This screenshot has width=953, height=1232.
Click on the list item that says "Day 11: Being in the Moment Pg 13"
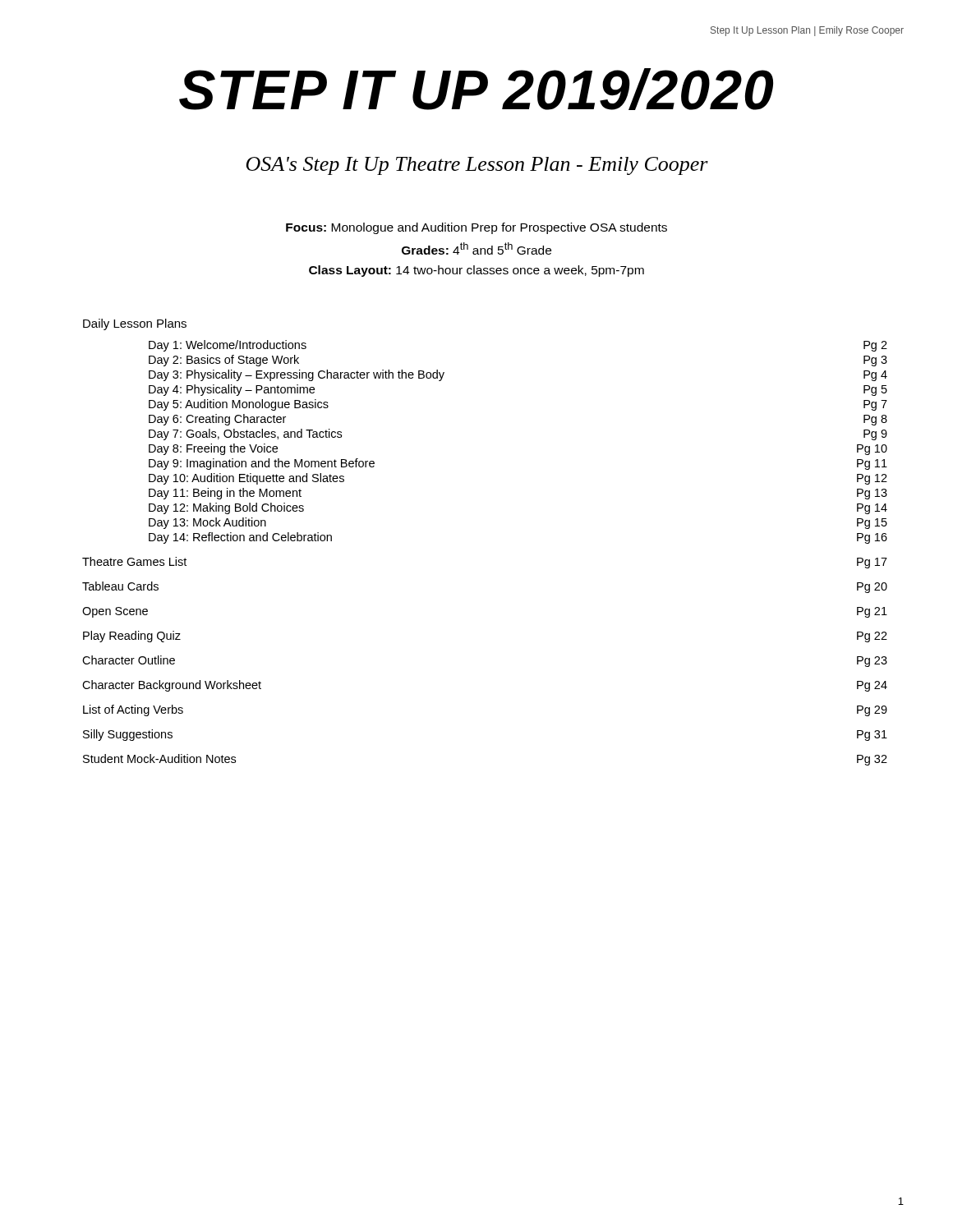[x=227, y=493]
